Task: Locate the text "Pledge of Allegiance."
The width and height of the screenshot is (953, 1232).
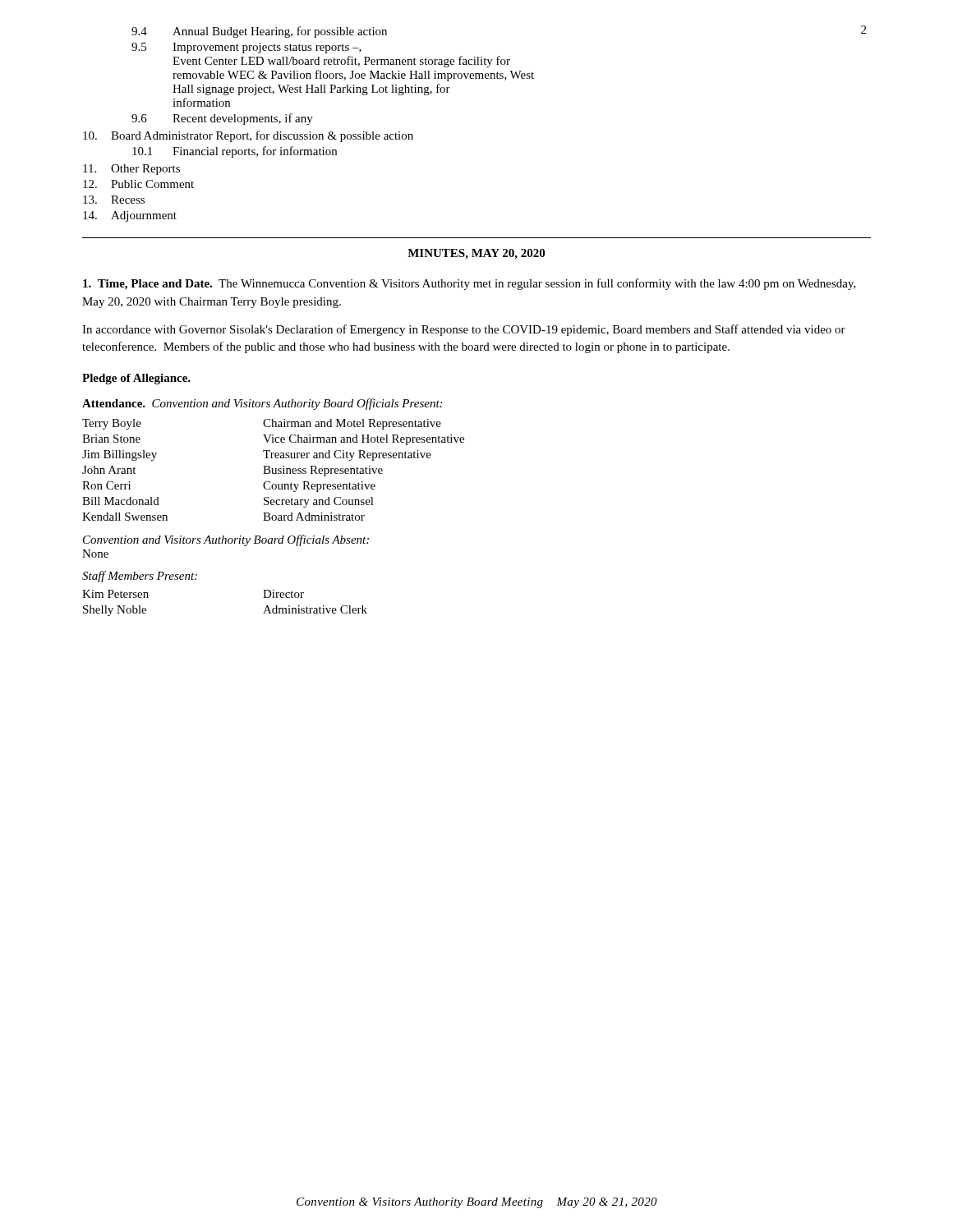Action: click(x=136, y=378)
